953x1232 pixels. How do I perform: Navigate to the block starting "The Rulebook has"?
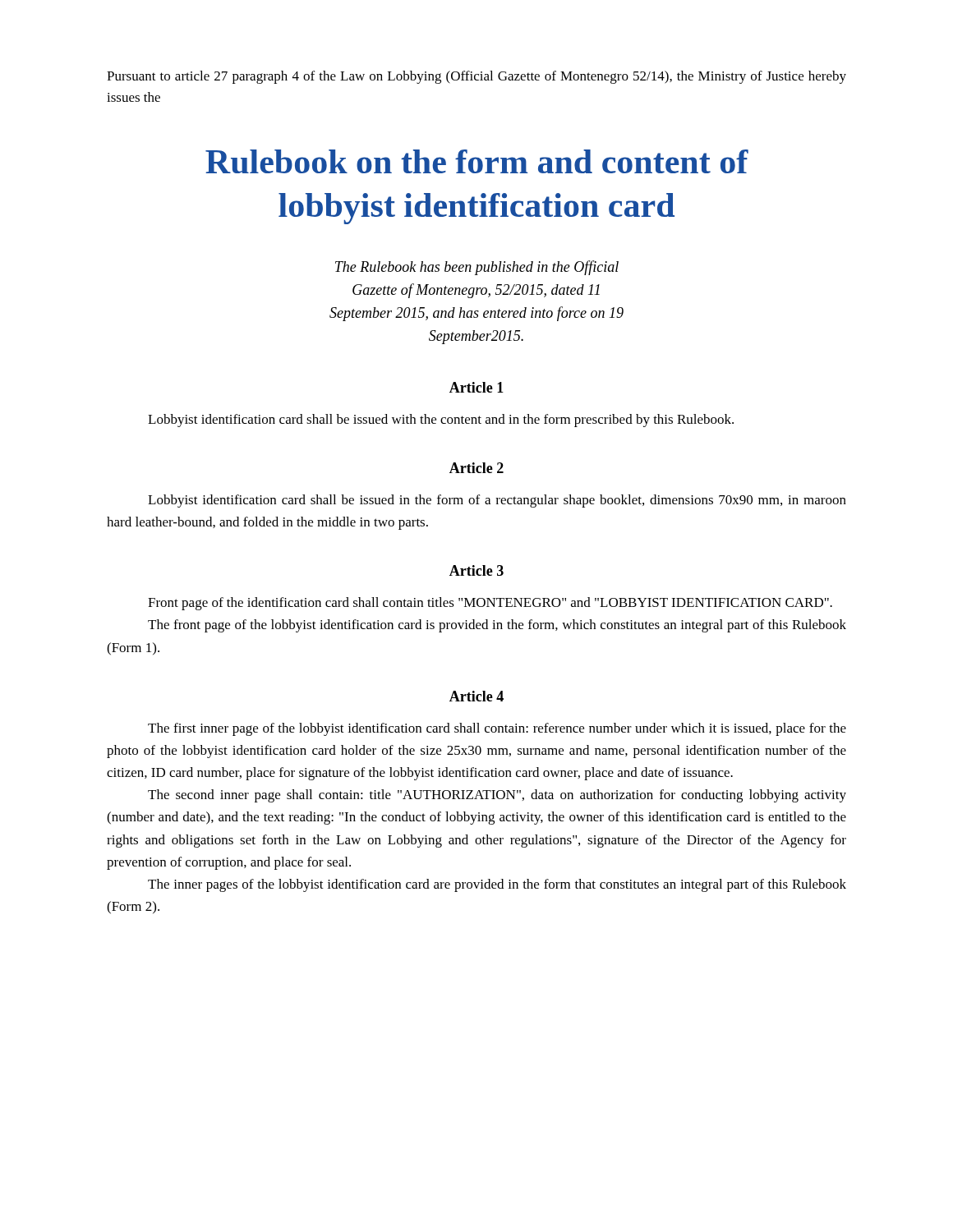(476, 301)
